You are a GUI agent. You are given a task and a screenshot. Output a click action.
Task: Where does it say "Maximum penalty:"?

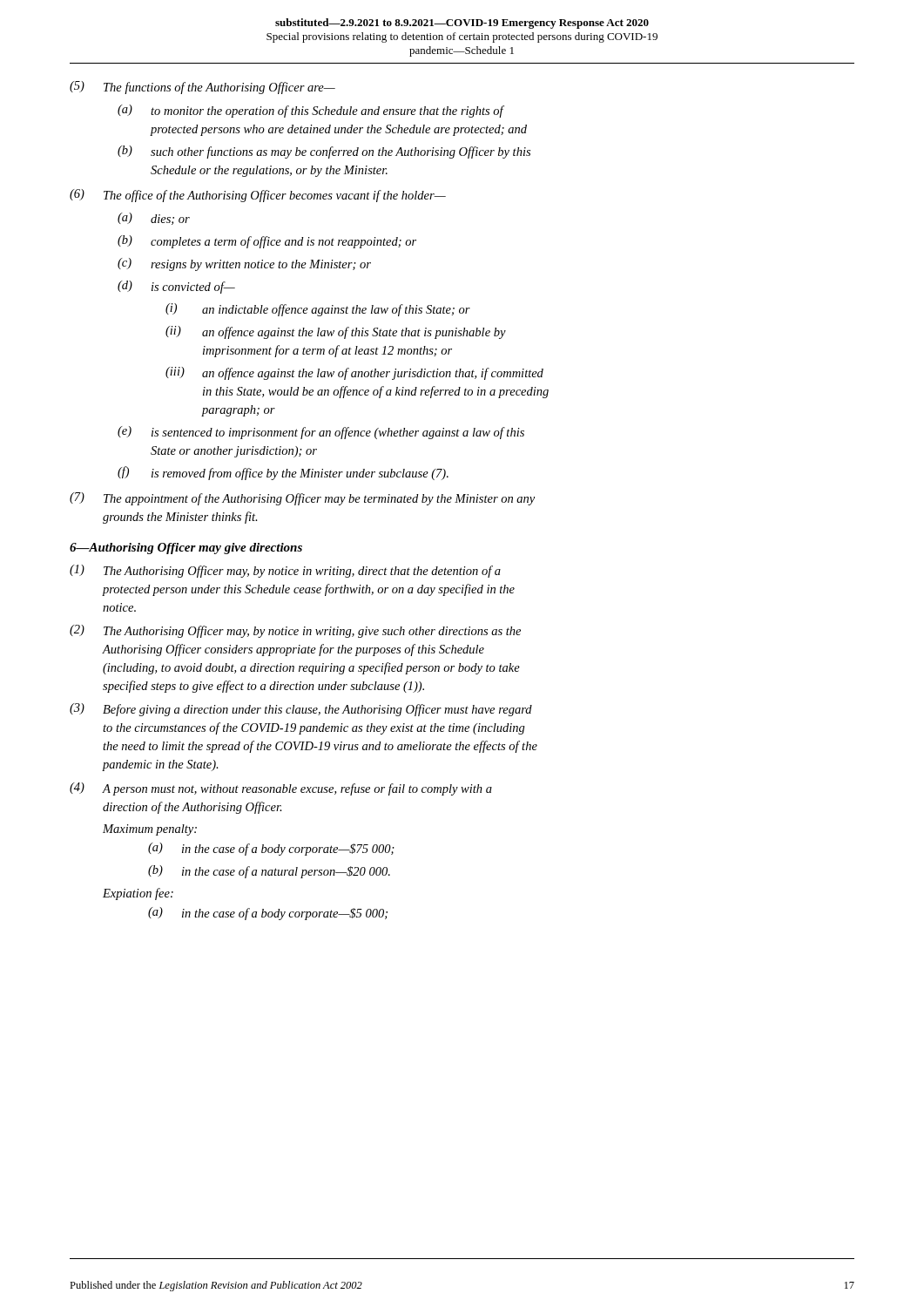[150, 828]
